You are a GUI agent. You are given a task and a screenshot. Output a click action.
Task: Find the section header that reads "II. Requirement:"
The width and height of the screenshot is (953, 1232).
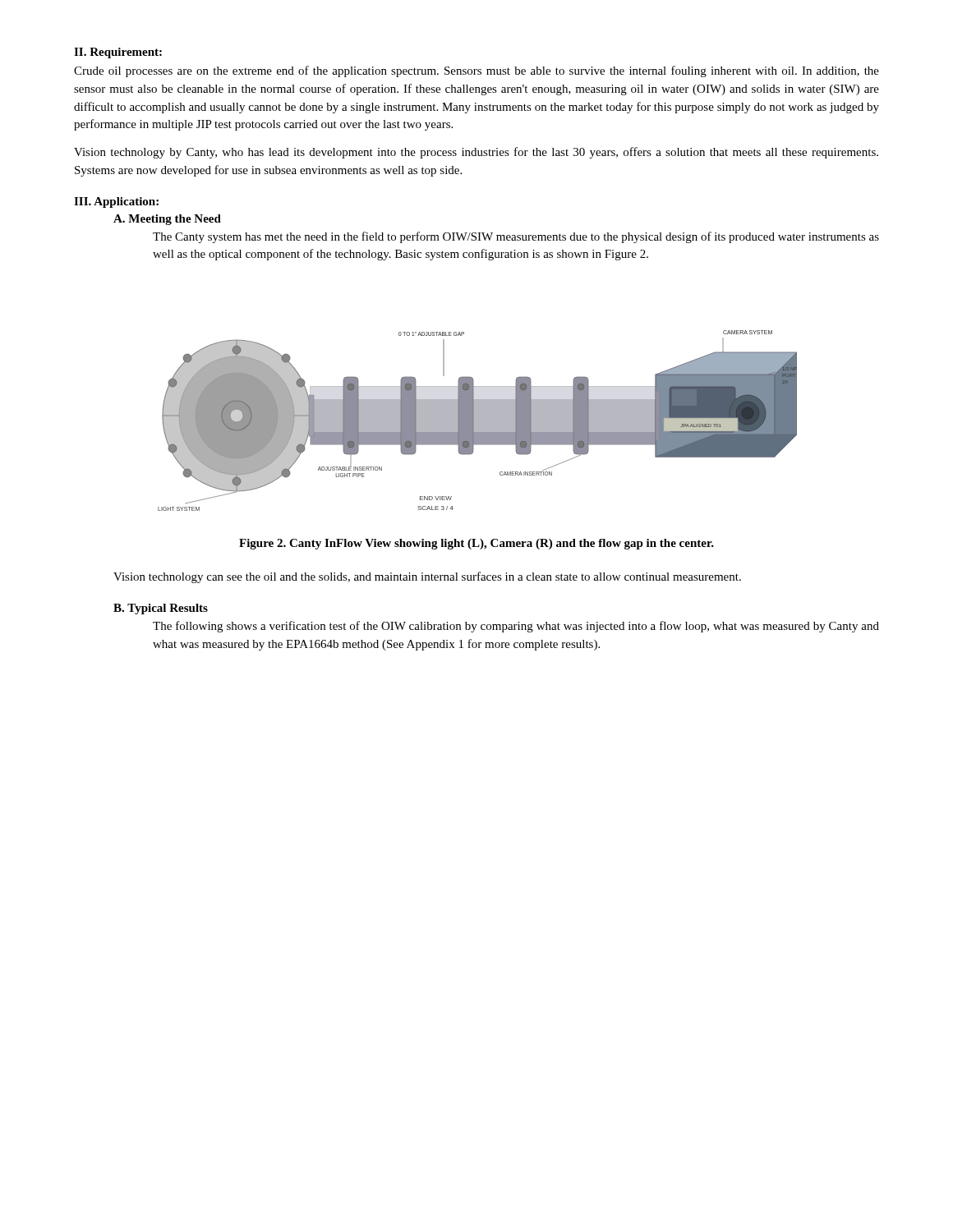coord(118,52)
